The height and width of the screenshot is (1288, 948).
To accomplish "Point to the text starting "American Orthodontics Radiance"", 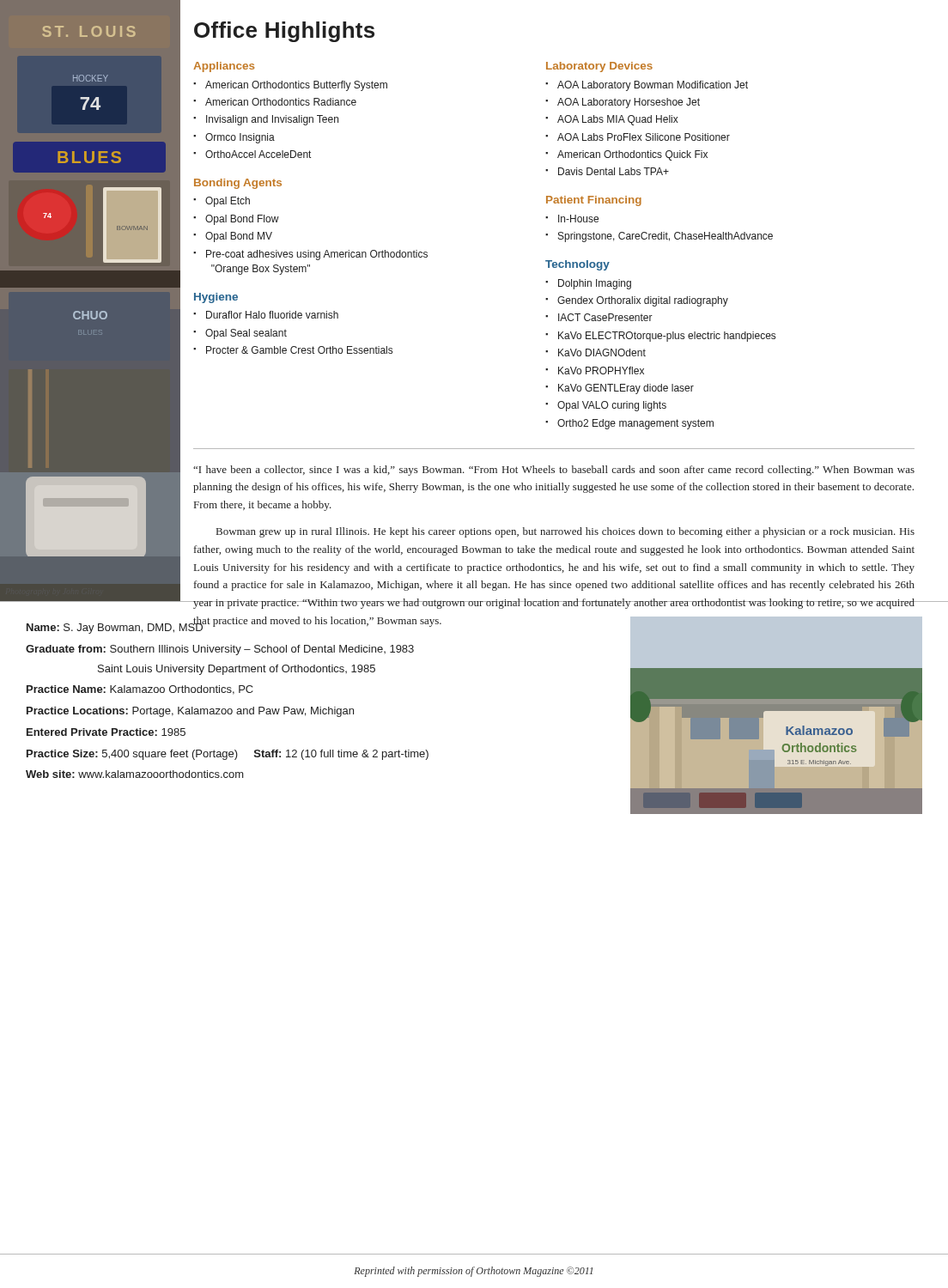I will 281,102.
